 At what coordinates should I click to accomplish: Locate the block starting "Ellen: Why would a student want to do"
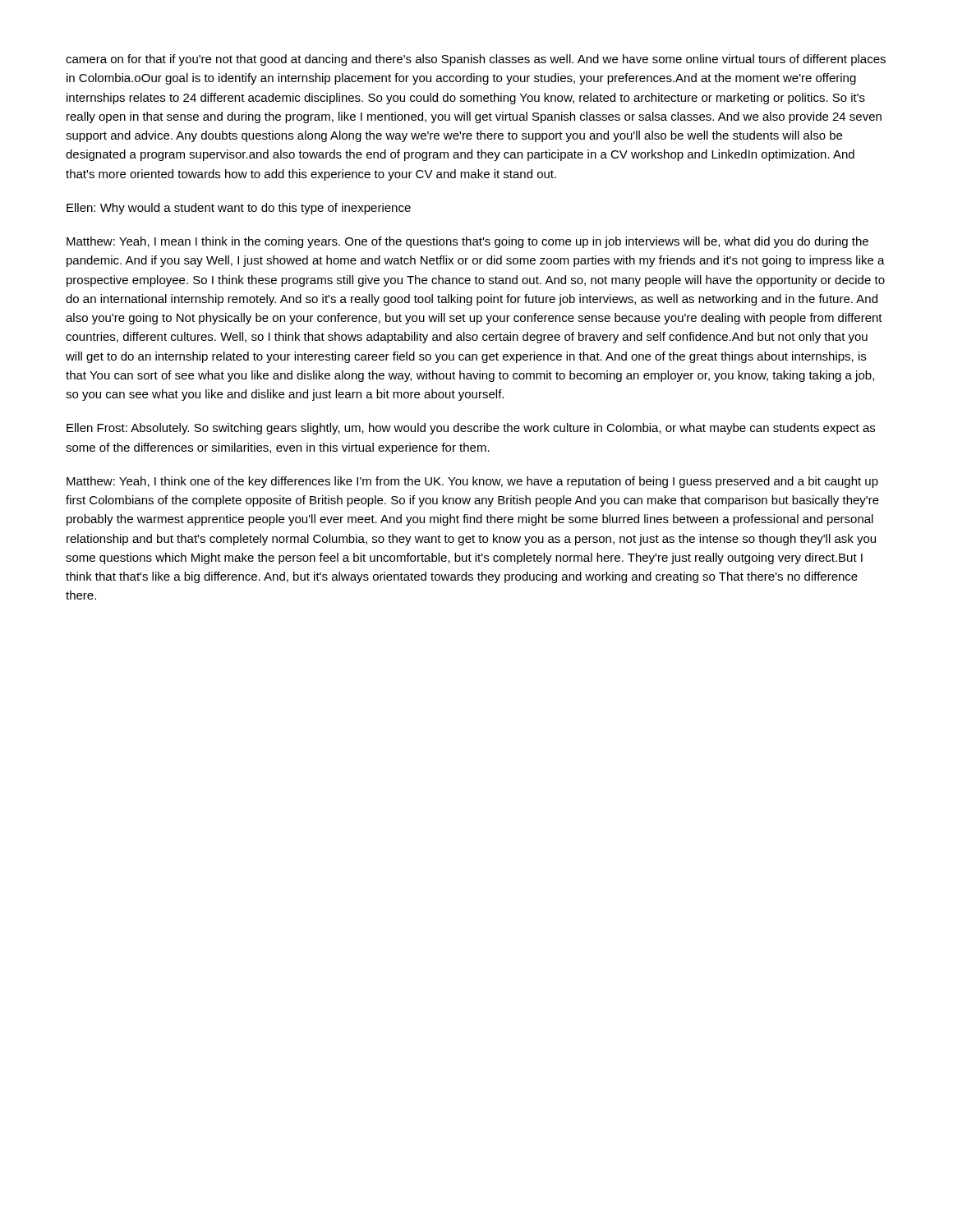(x=238, y=207)
